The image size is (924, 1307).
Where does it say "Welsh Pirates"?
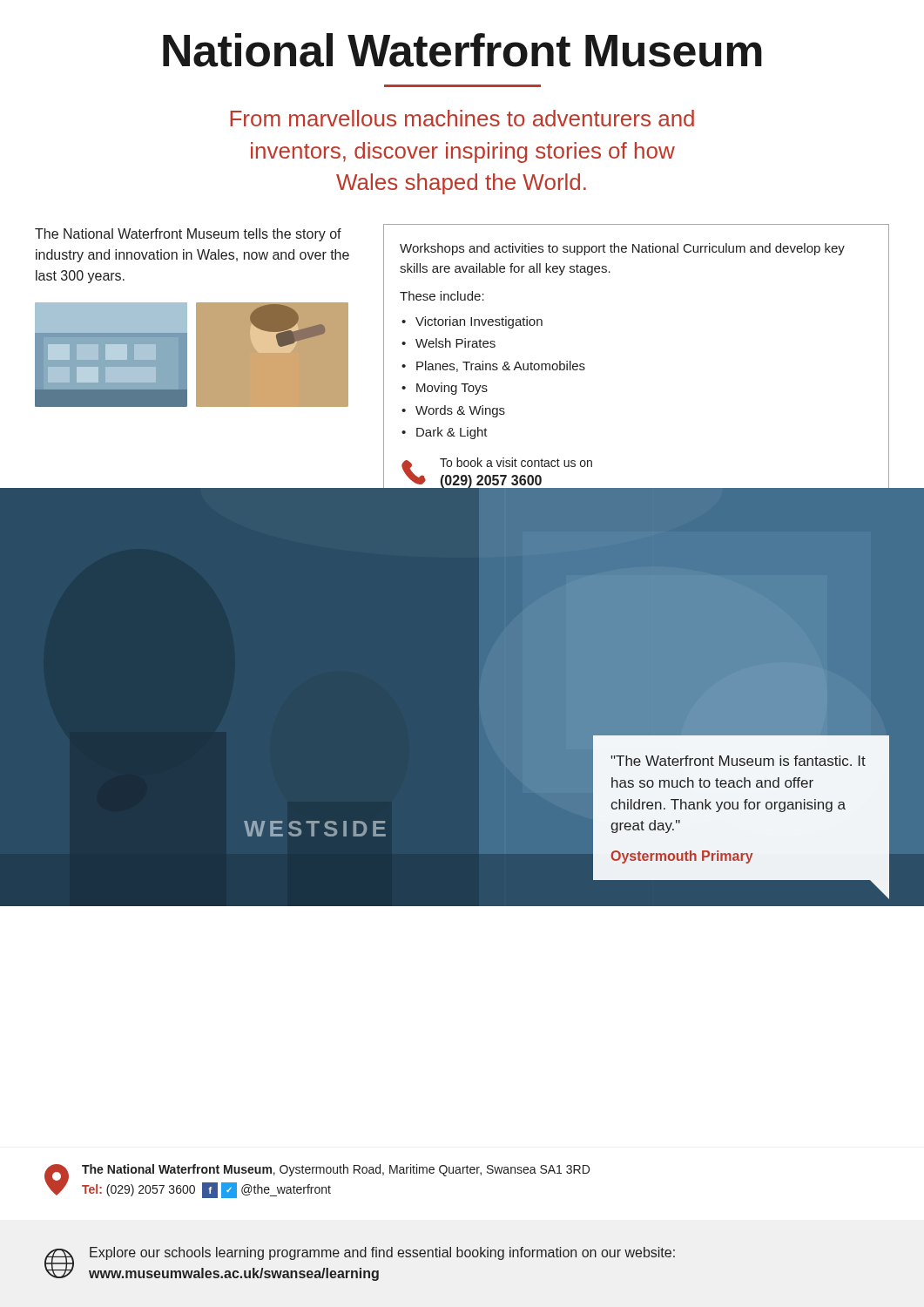coord(456,343)
